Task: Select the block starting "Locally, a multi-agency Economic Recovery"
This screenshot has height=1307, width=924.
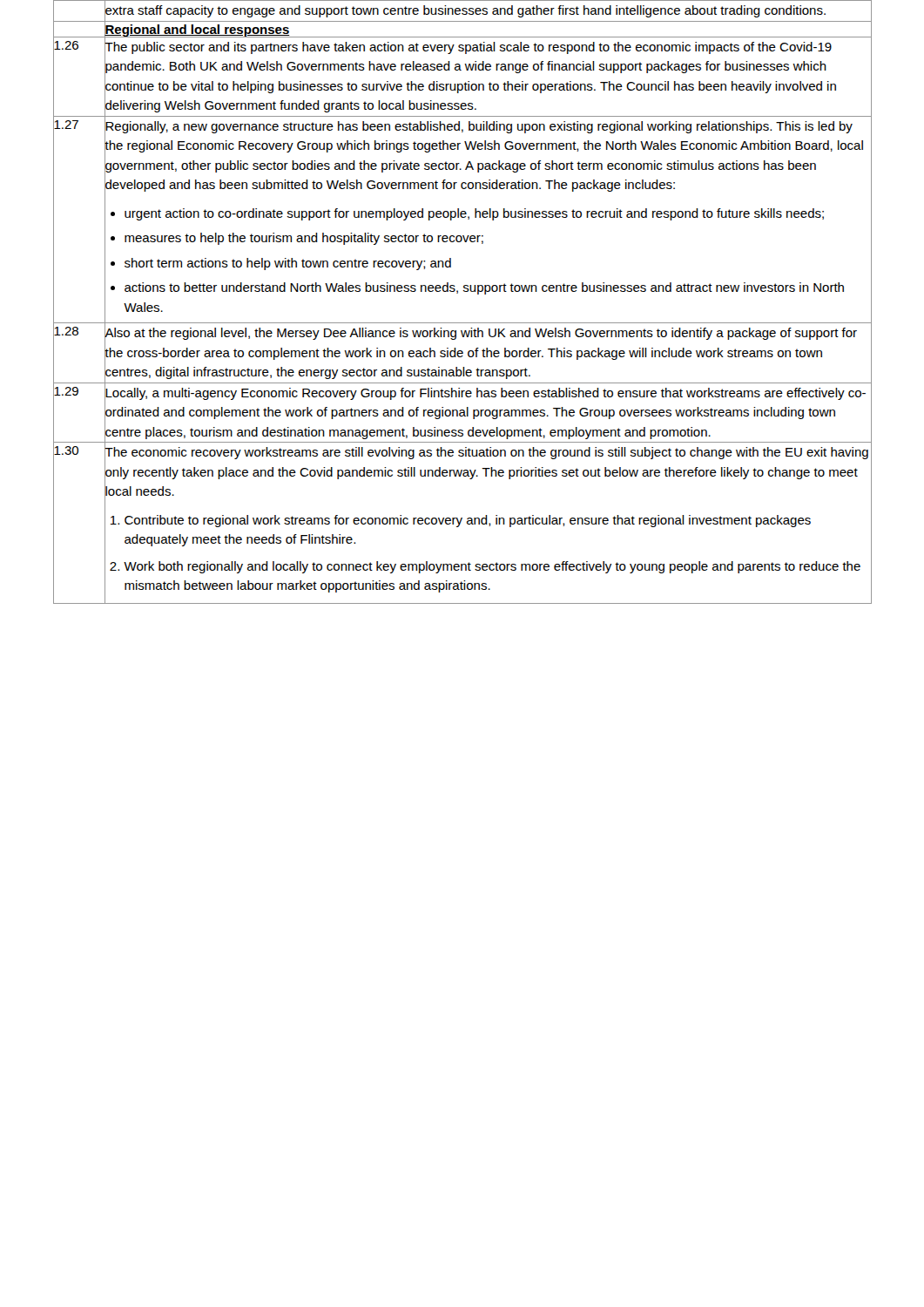Action: [x=488, y=412]
